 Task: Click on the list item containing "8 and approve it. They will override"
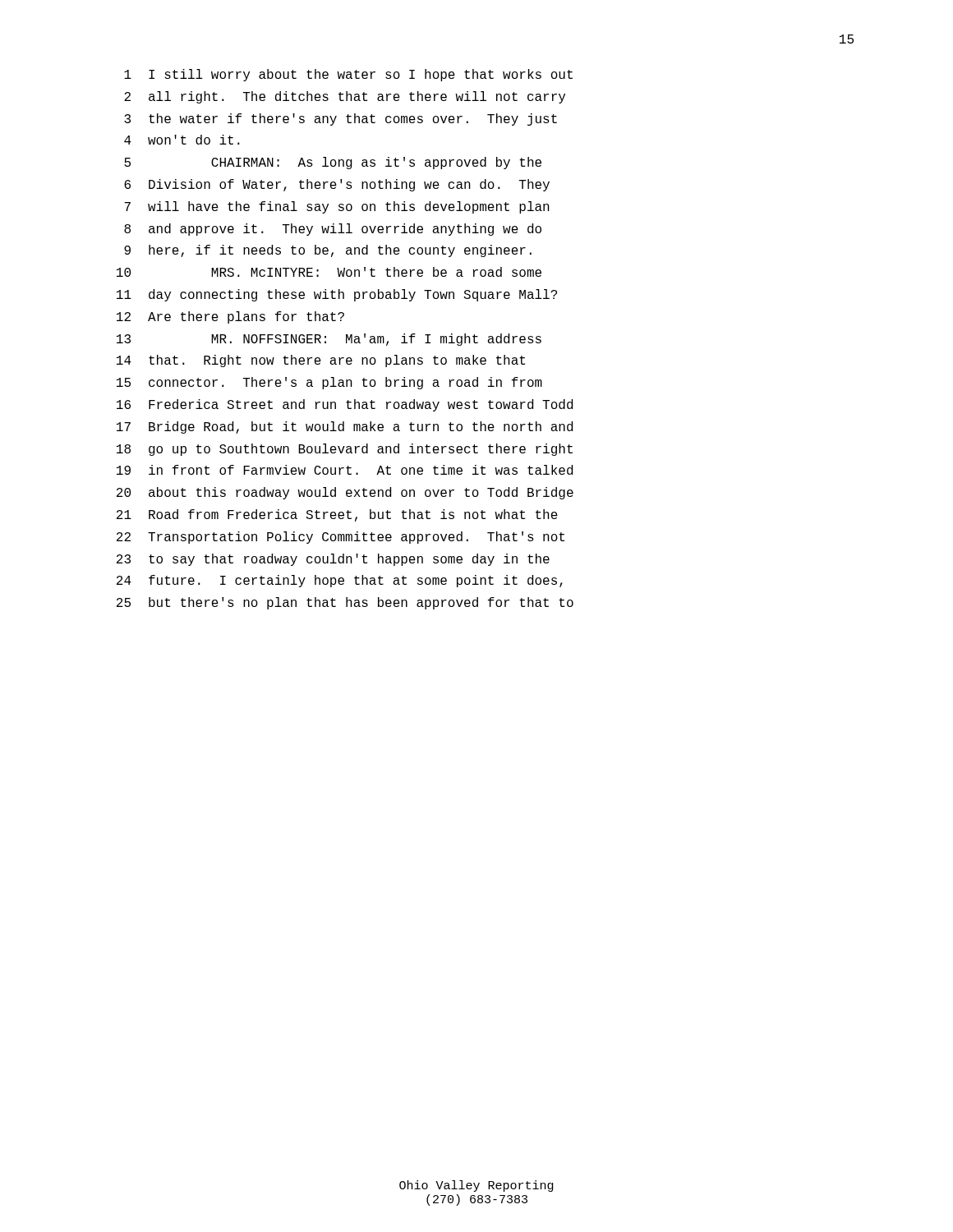pyautogui.click(x=476, y=230)
